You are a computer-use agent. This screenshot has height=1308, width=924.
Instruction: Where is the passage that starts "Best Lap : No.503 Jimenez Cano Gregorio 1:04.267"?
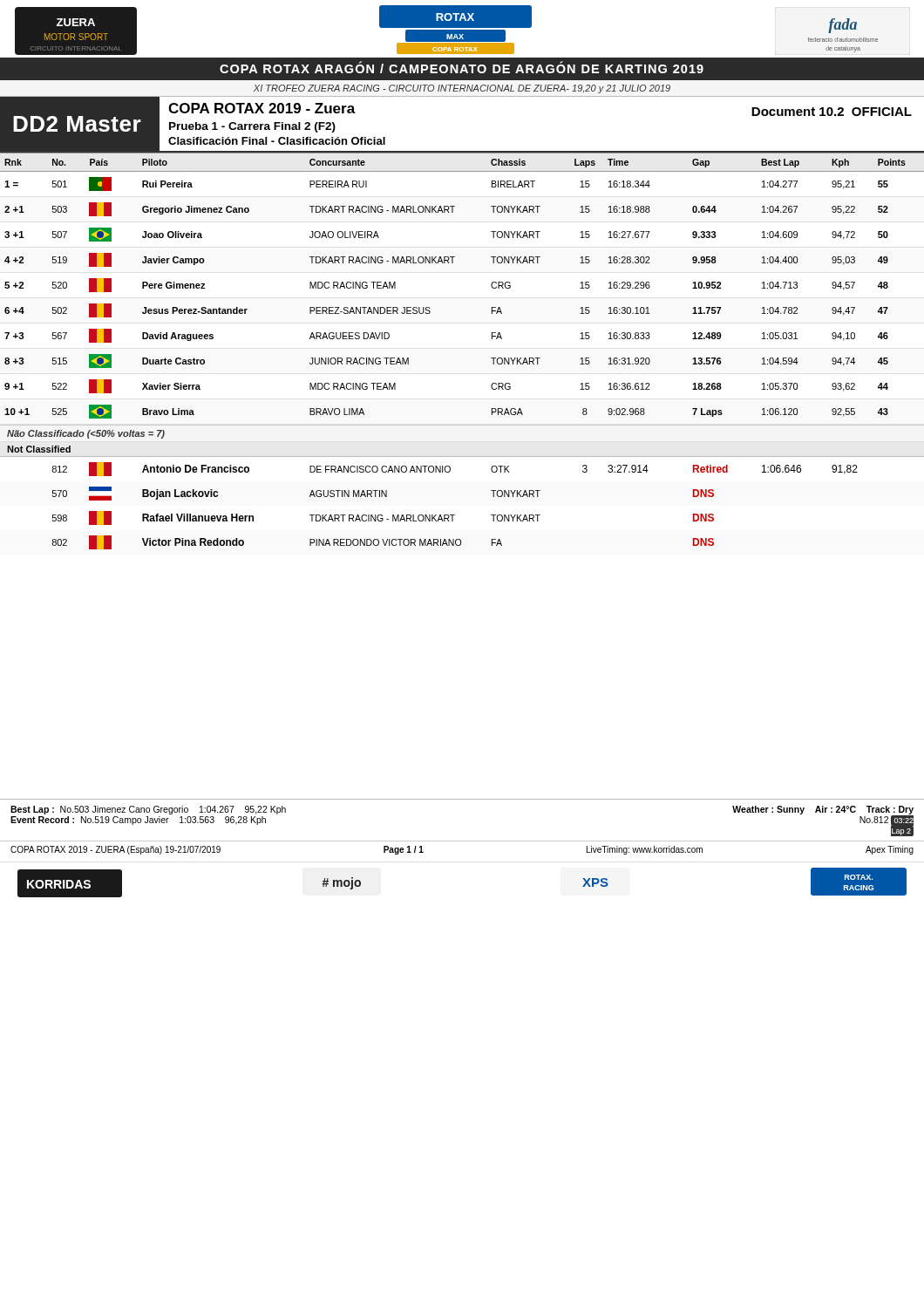click(141, 821)
